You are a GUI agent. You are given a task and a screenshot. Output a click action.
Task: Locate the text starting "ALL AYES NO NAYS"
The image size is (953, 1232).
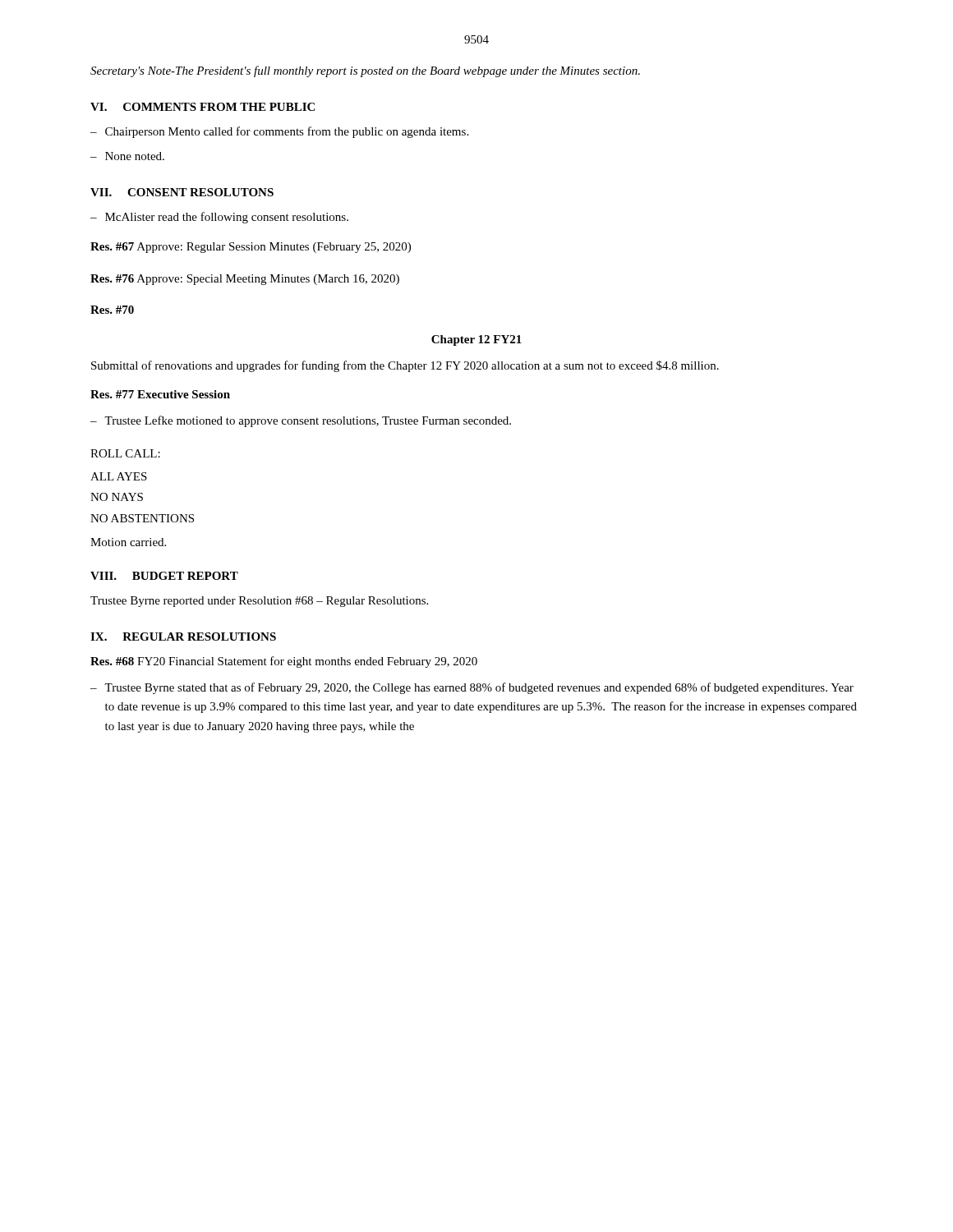(143, 497)
